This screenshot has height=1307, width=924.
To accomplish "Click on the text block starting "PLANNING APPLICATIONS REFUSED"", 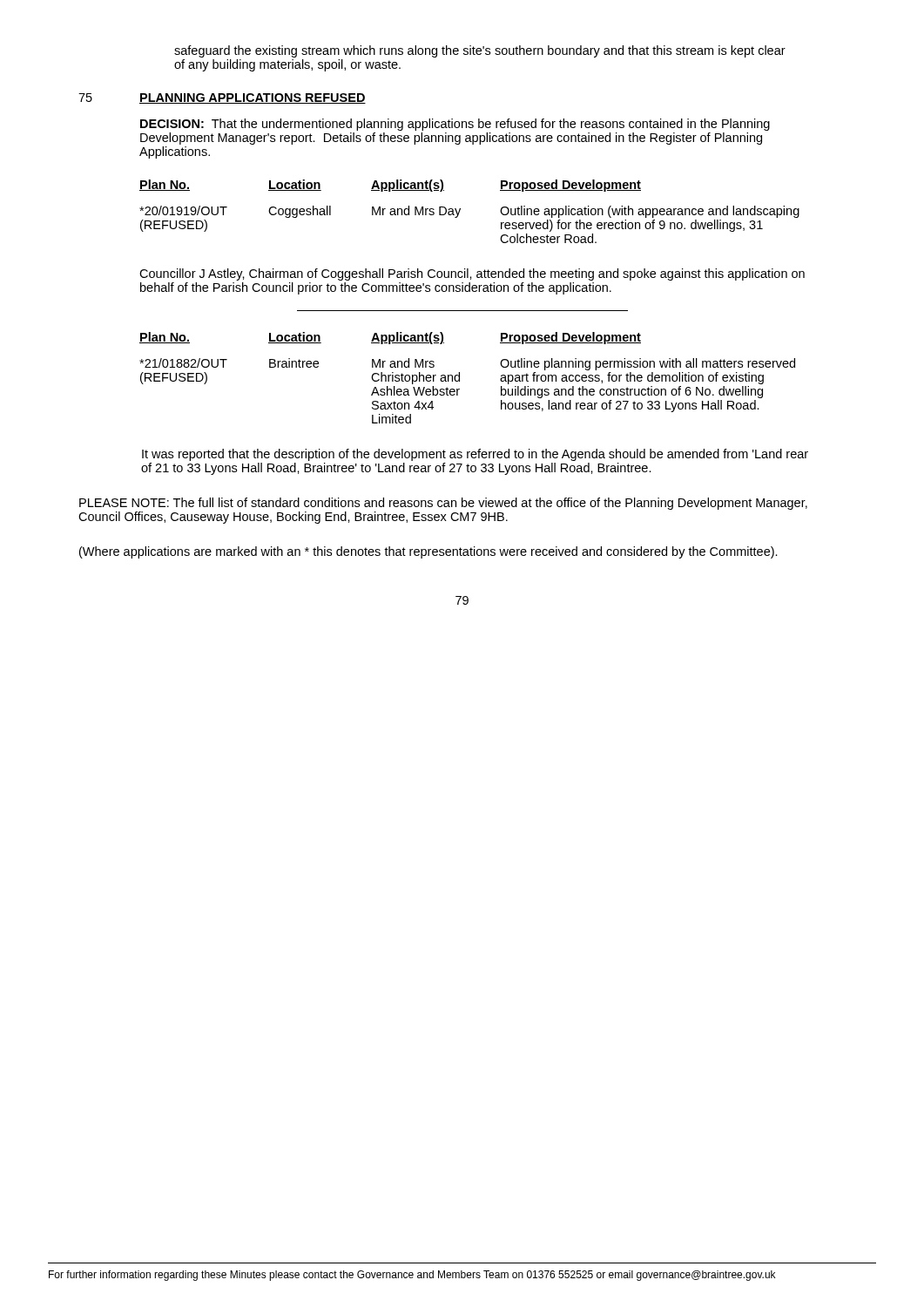I will tap(252, 98).
